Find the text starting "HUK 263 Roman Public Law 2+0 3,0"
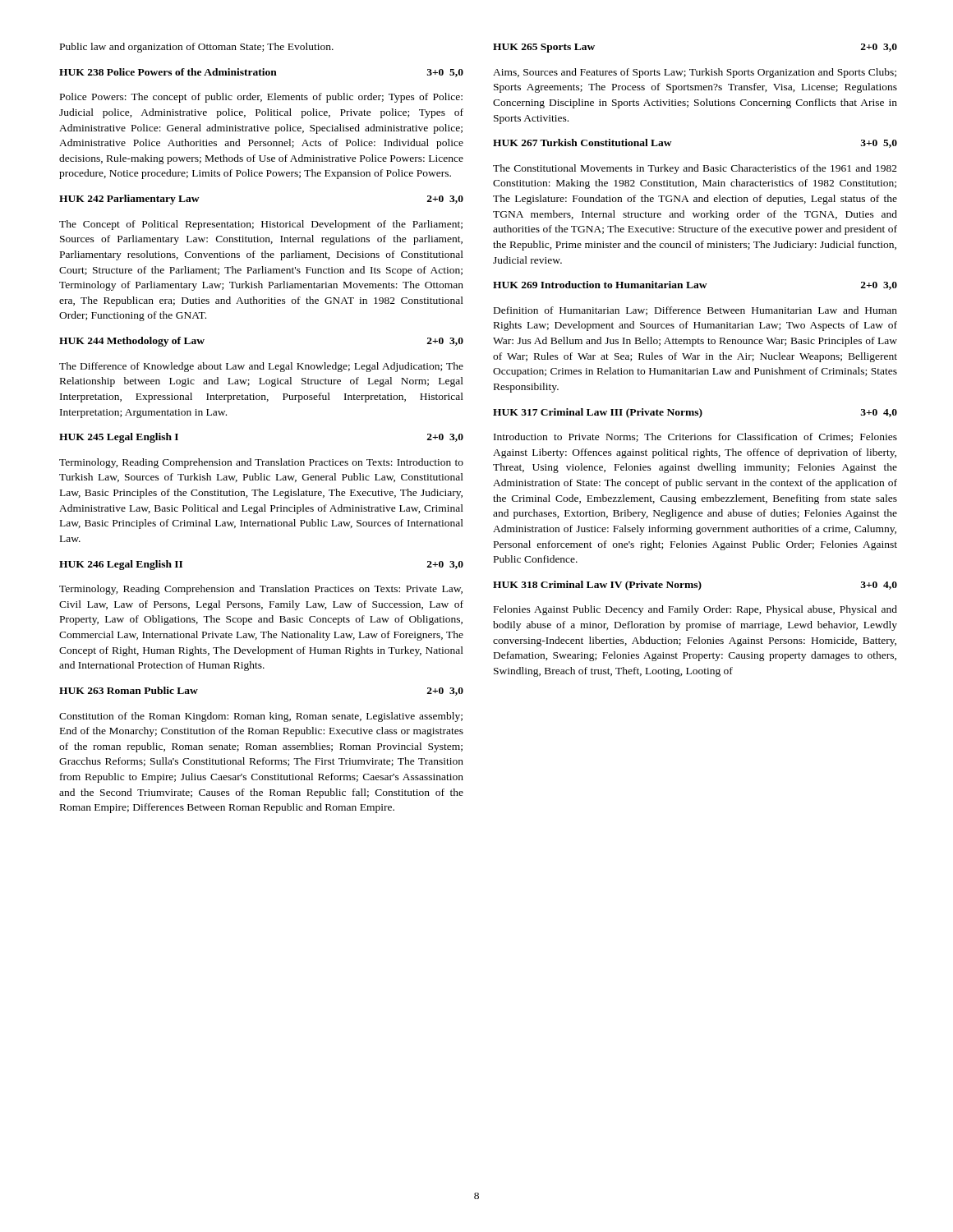Viewport: 953px width, 1232px height. pyautogui.click(x=136, y=691)
